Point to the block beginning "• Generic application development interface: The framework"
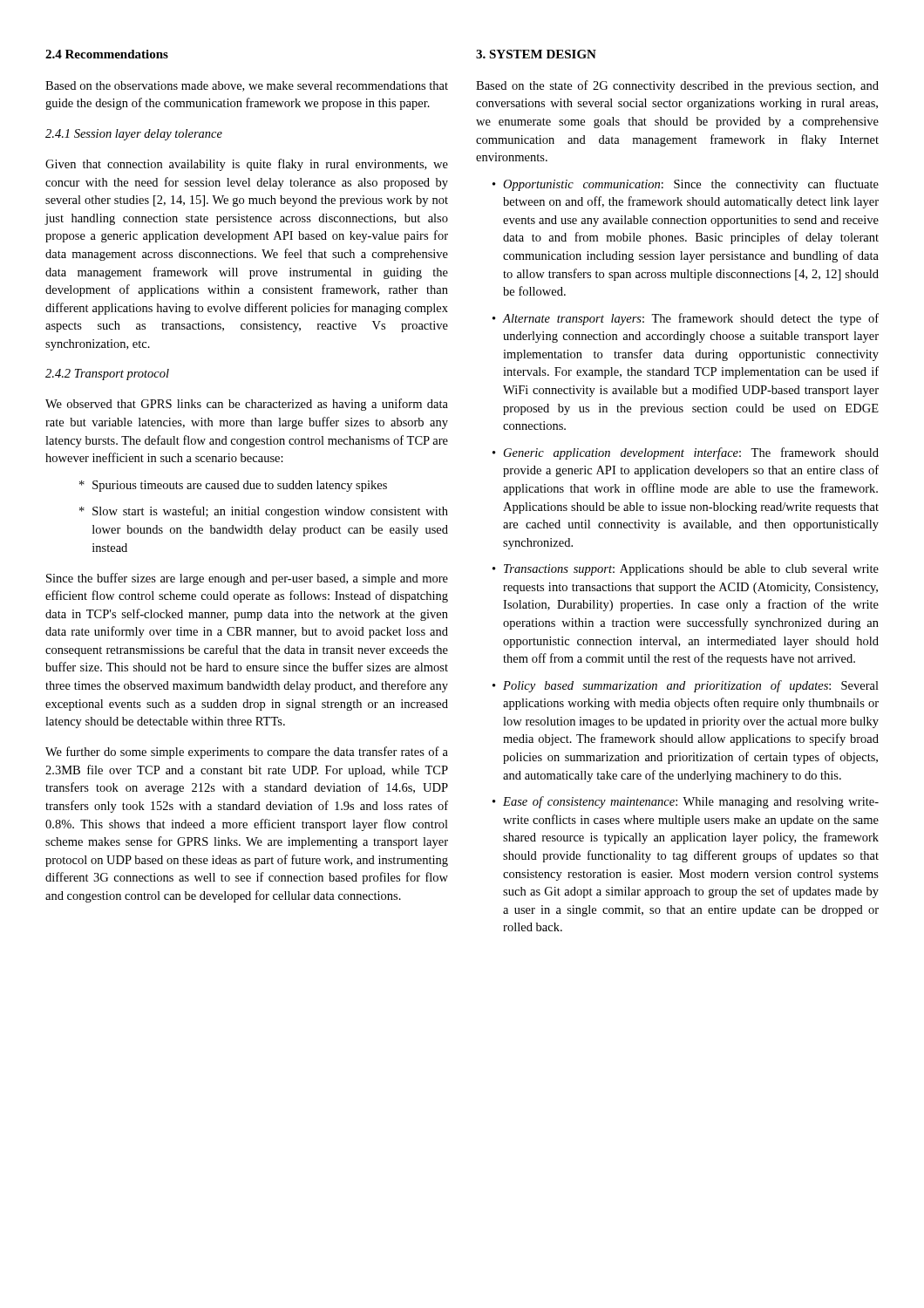The height and width of the screenshot is (1308, 924). [685, 497]
